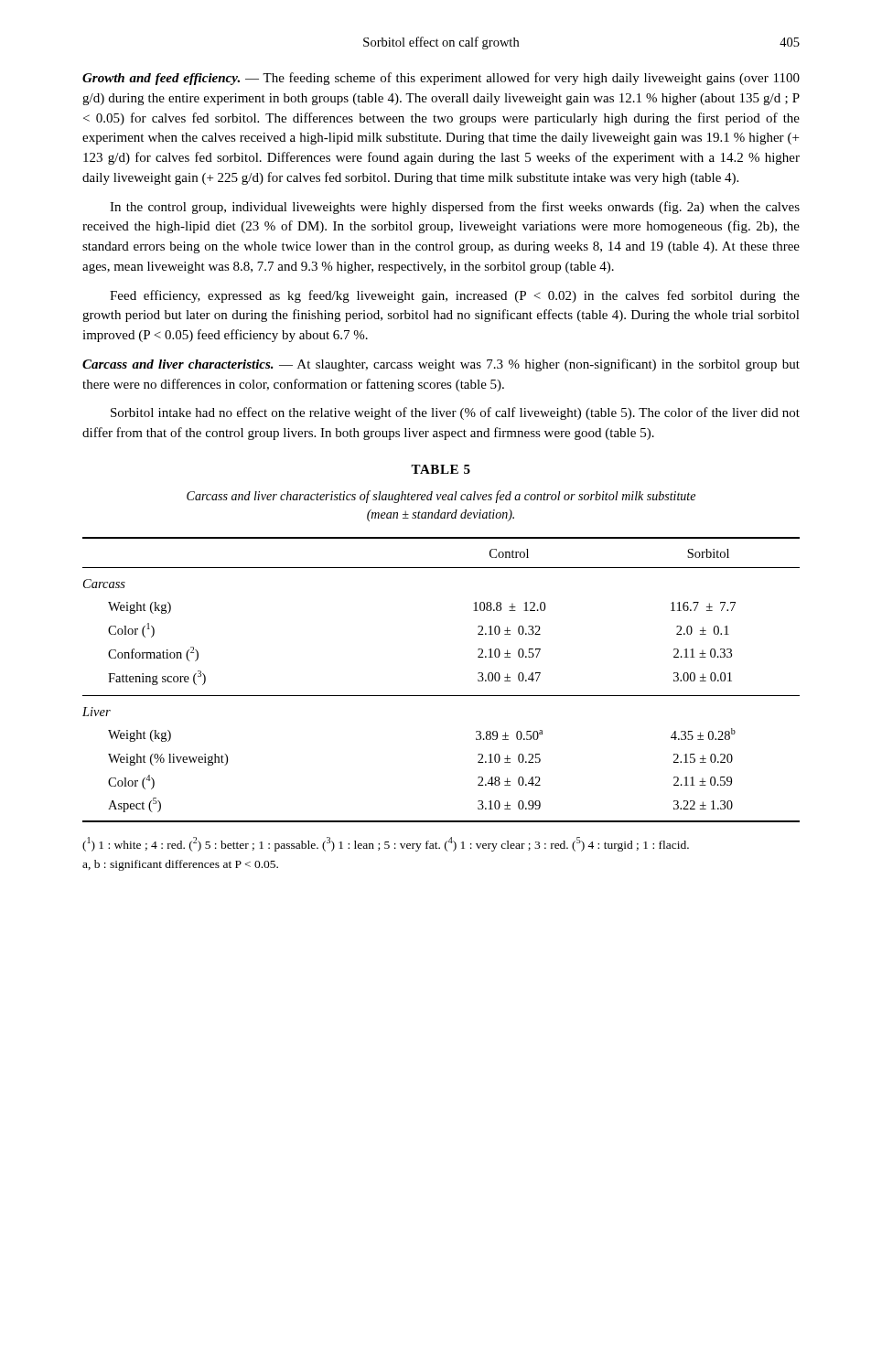Find the text block that says "Sorbitol intake had no effect on"
882x1372 pixels.
pos(441,424)
